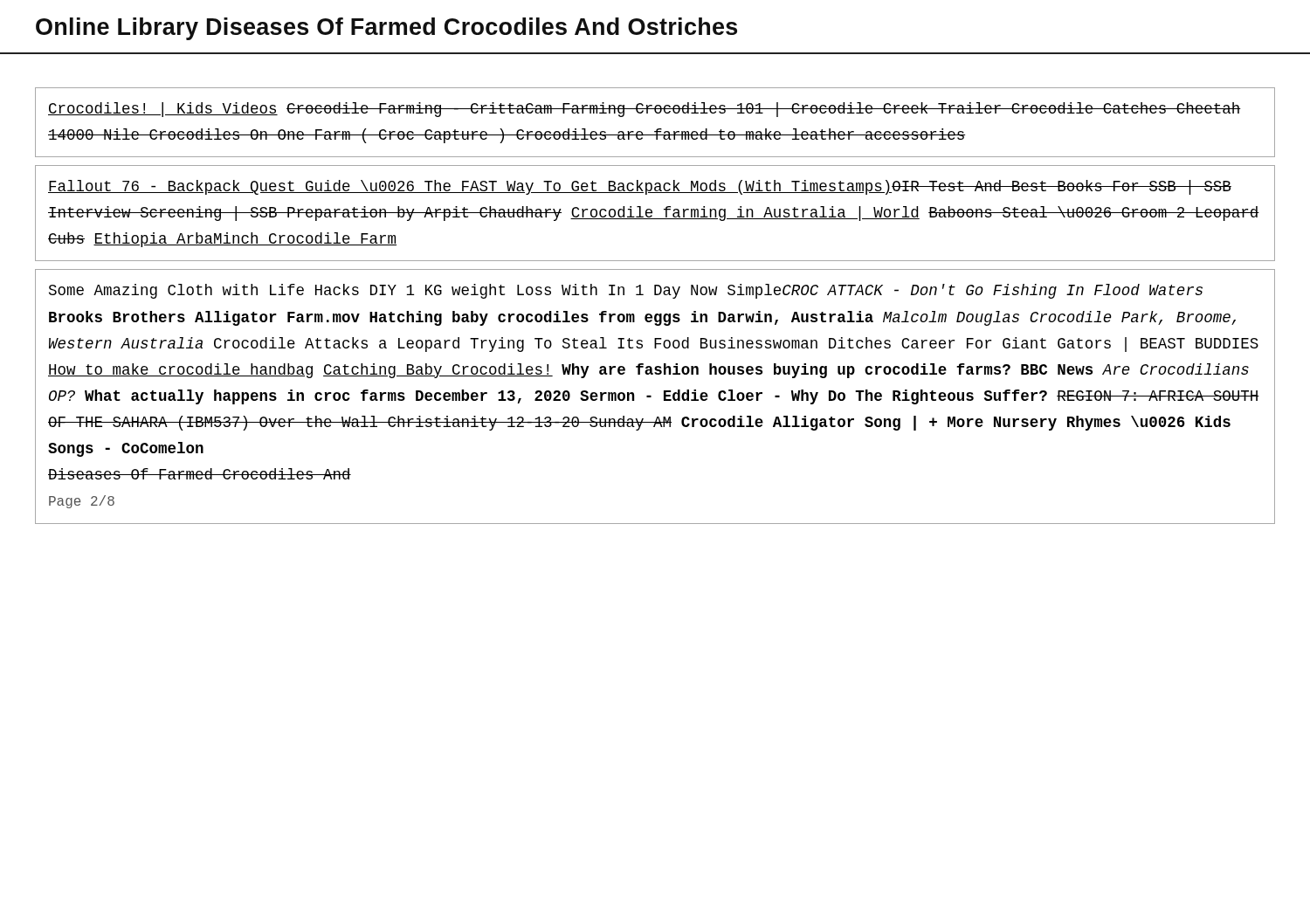The height and width of the screenshot is (924, 1310).
Task: Point to the text block starting "Fallout 76 -"
Action: [653, 213]
